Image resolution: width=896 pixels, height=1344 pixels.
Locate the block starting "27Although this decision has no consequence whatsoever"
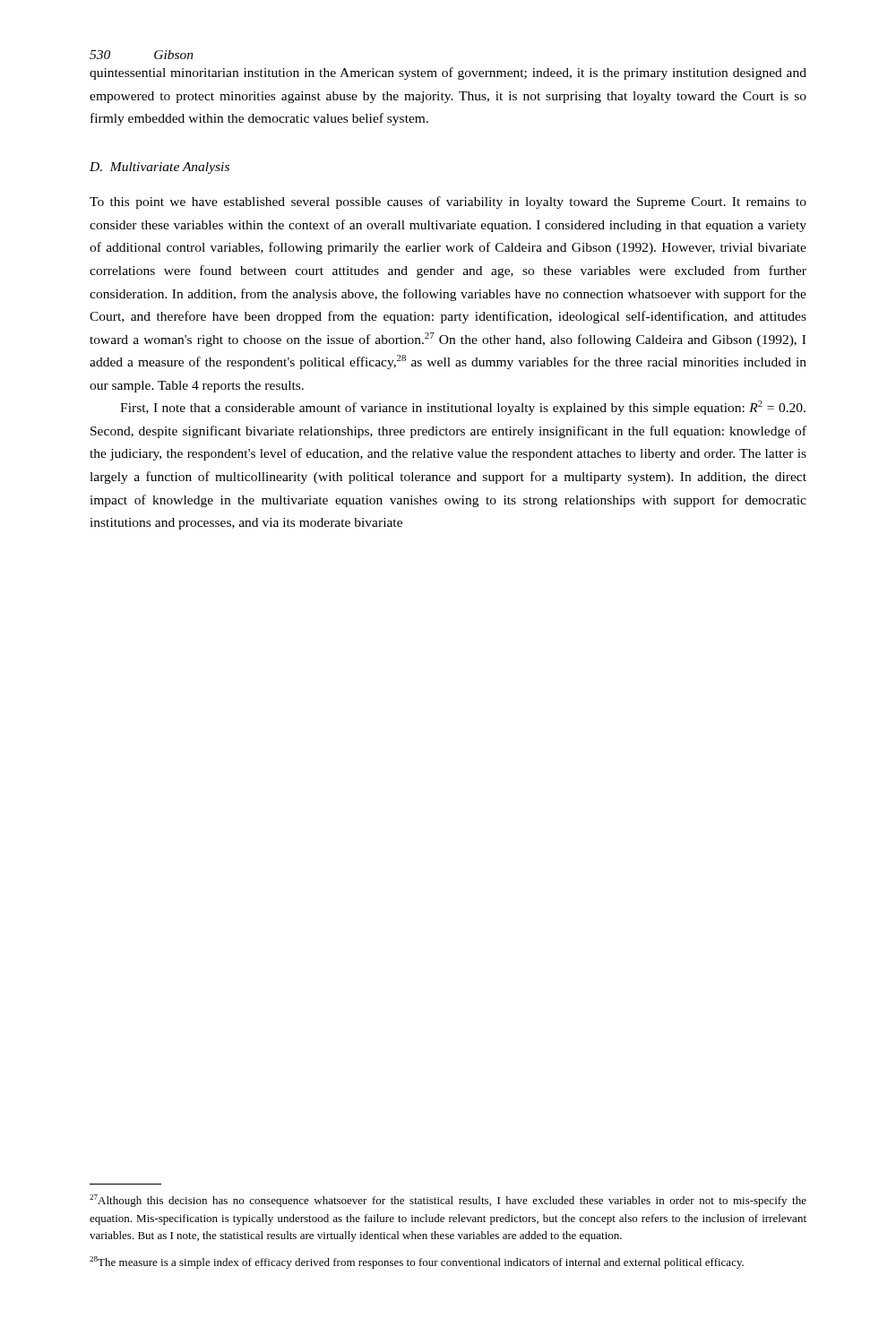[x=448, y=1217]
